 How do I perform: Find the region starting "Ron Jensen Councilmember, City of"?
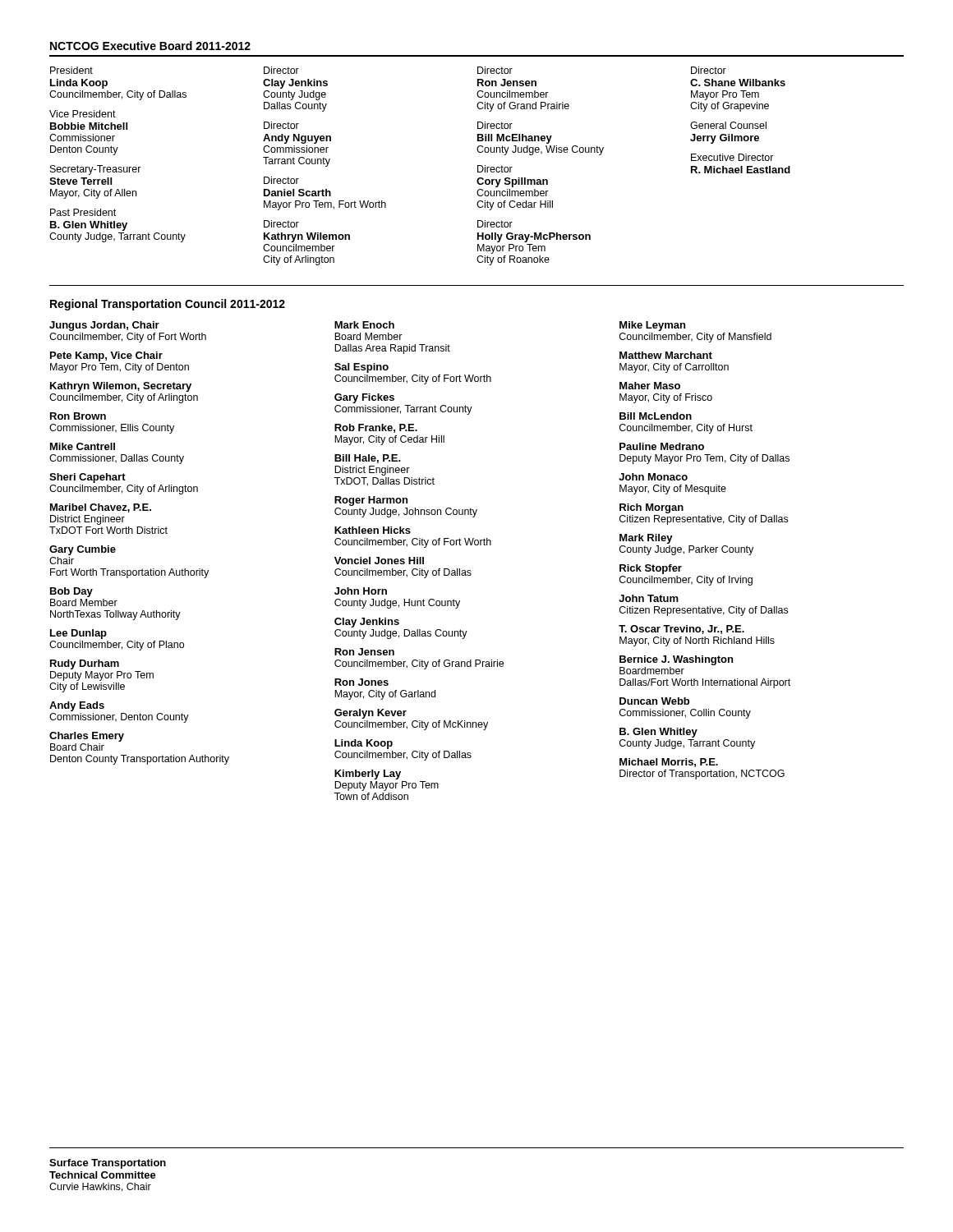[470, 657]
